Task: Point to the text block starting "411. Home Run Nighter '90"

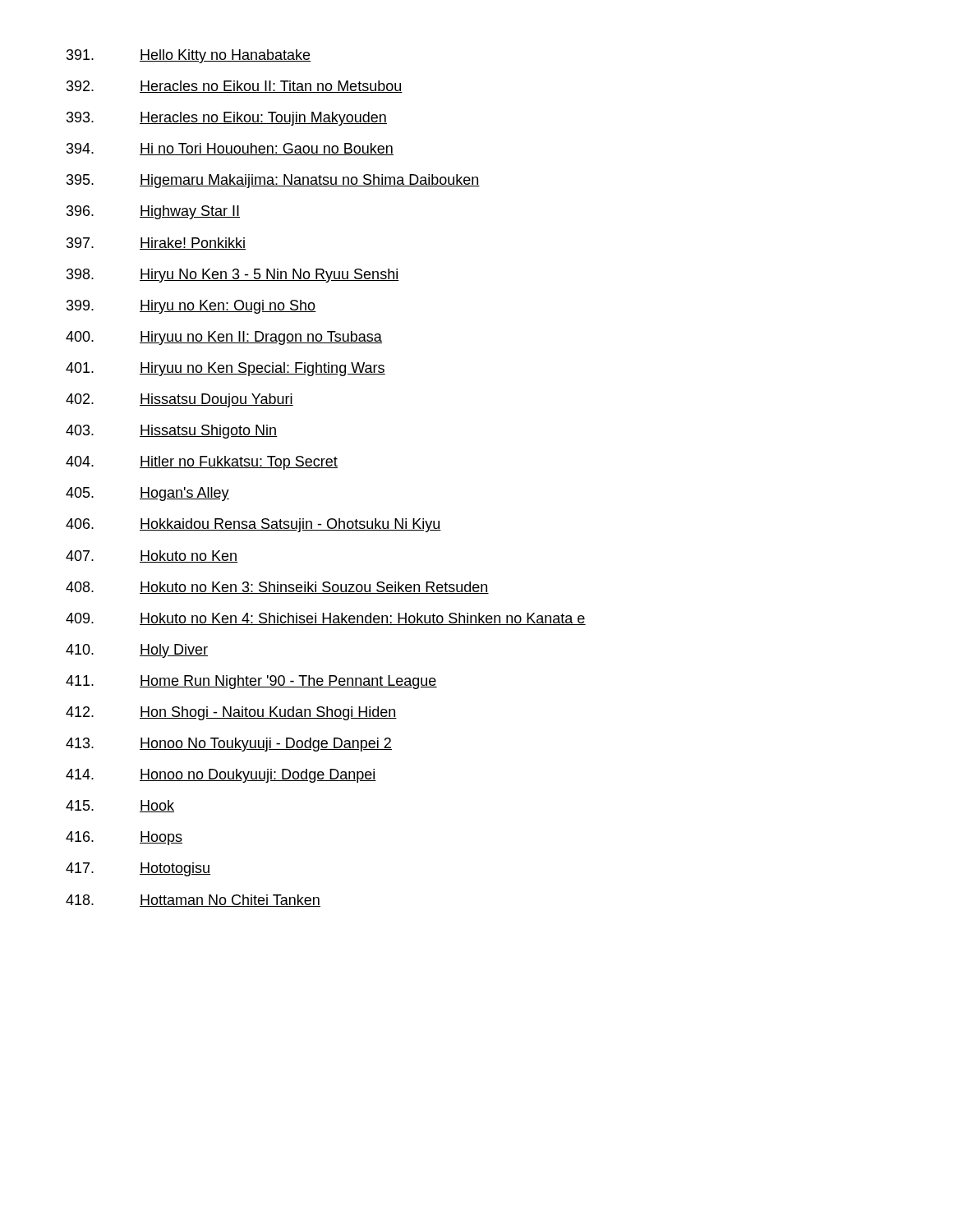Action: pyautogui.click(x=251, y=681)
